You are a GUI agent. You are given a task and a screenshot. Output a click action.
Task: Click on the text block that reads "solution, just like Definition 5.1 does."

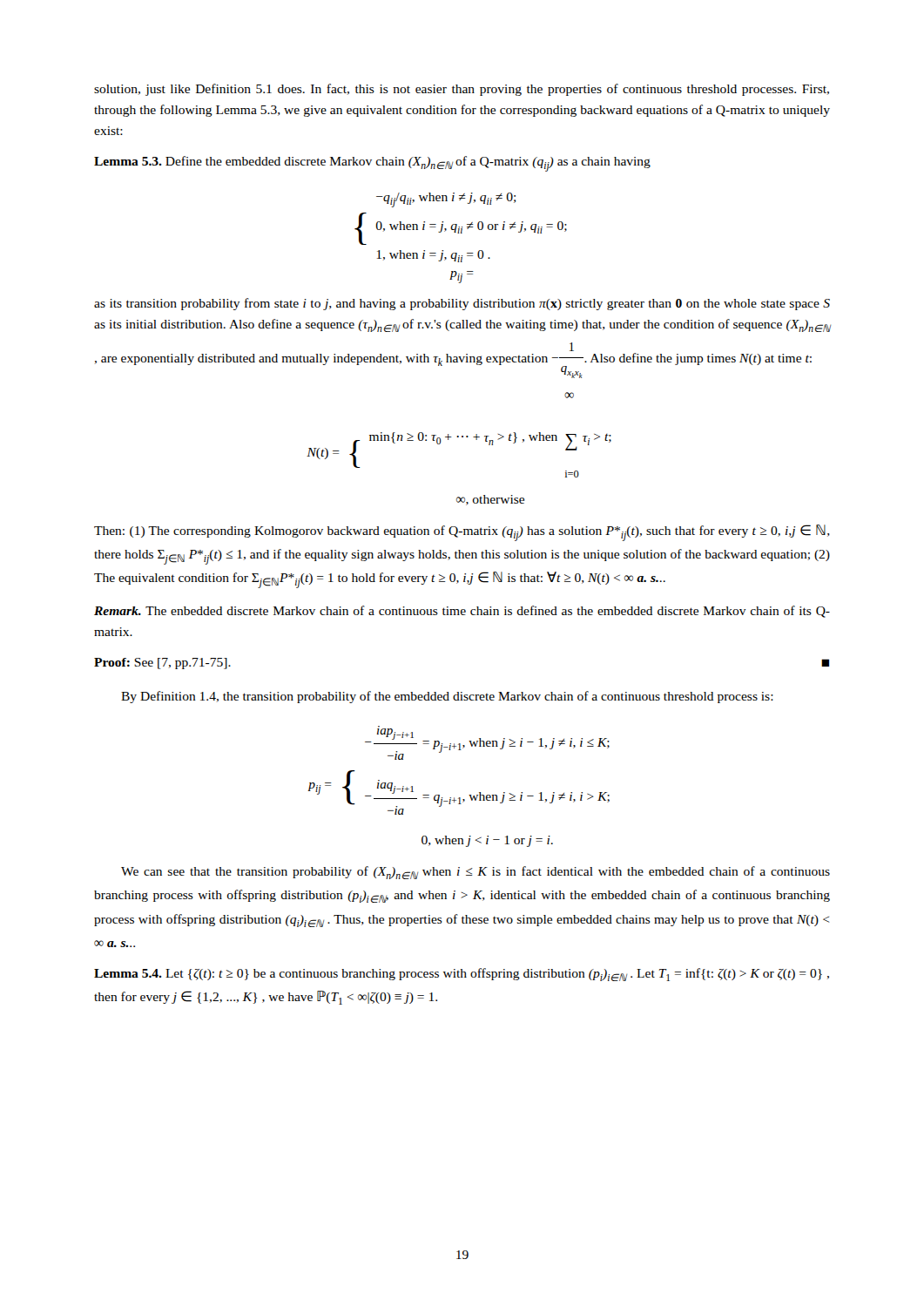pyautogui.click(x=462, y=110)
